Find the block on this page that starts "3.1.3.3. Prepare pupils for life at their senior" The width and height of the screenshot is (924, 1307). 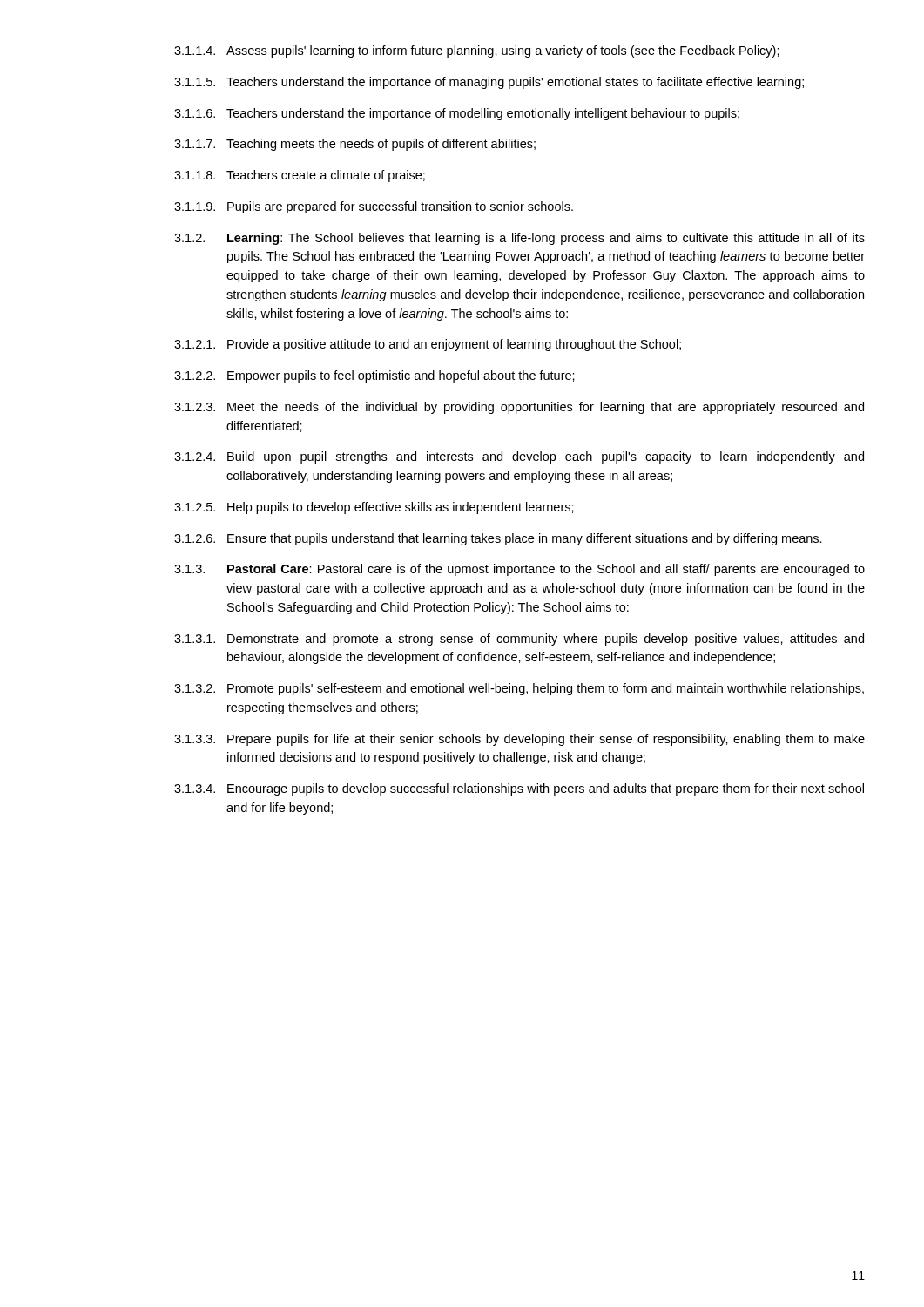[519, 749]
